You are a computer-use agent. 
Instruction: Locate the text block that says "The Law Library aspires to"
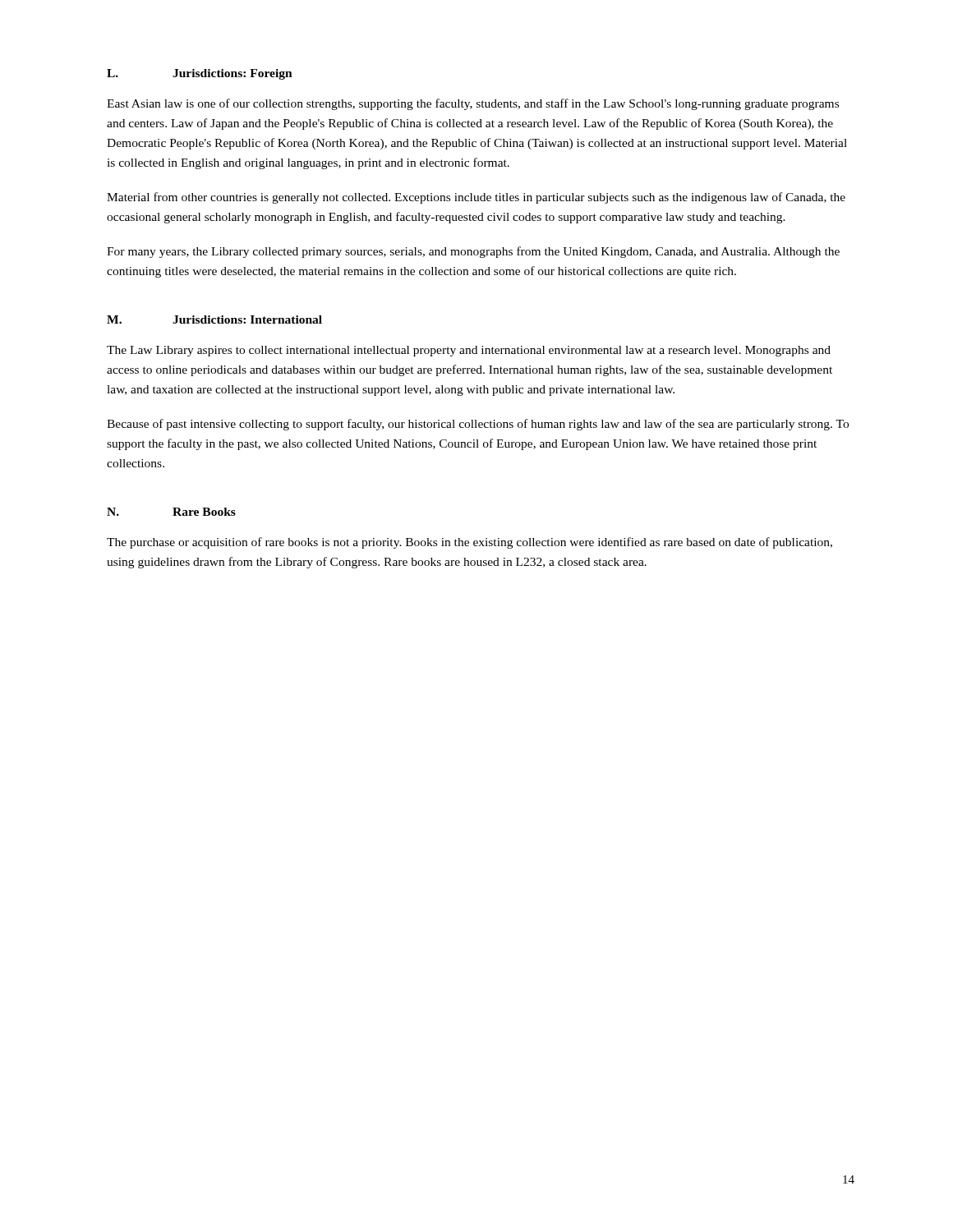pyautogui.click(x=470, y=369)
